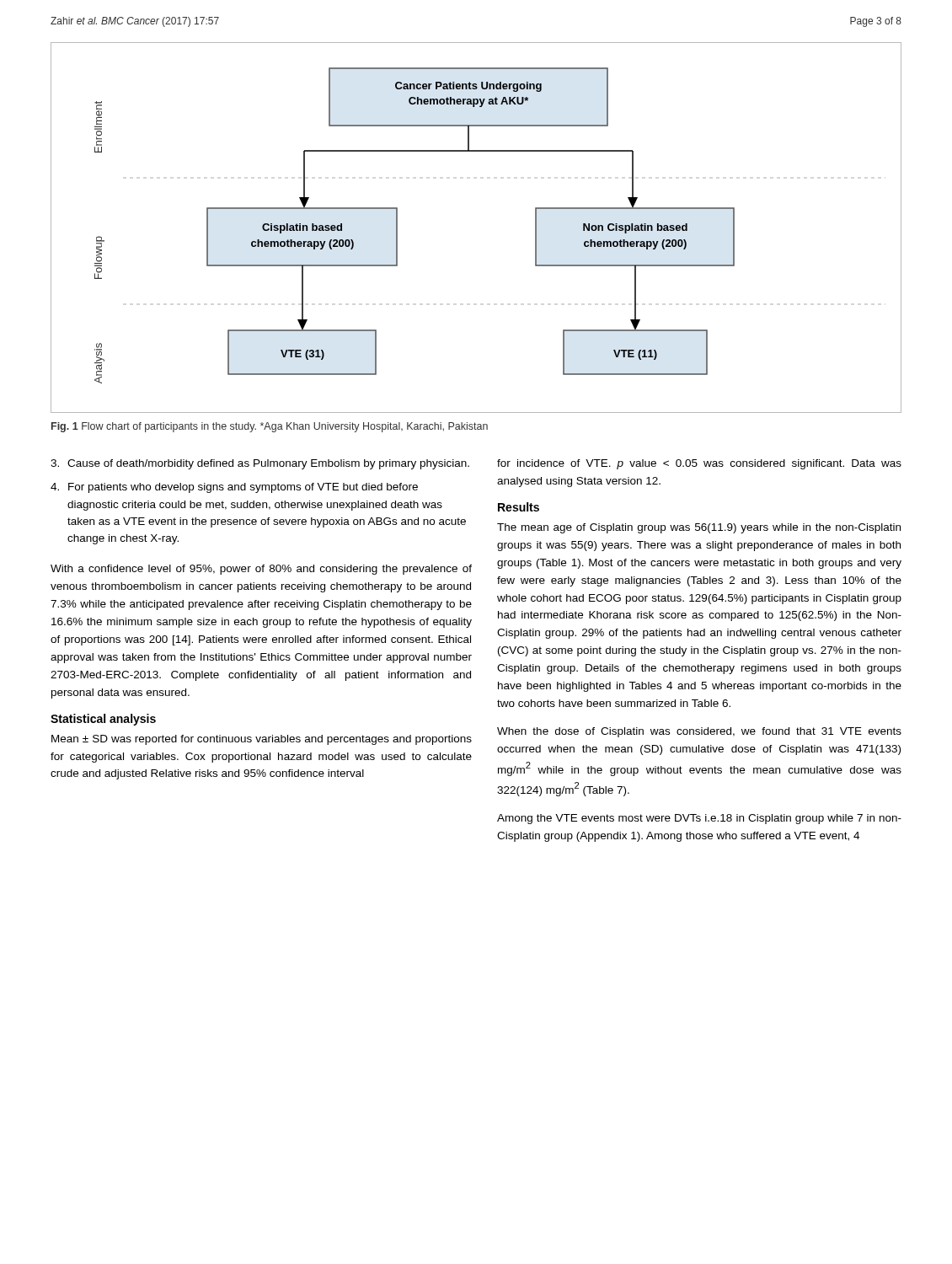Navigate to the text block starting "Statistical analysis"
952x1264 pixels.
pos(103,719)
